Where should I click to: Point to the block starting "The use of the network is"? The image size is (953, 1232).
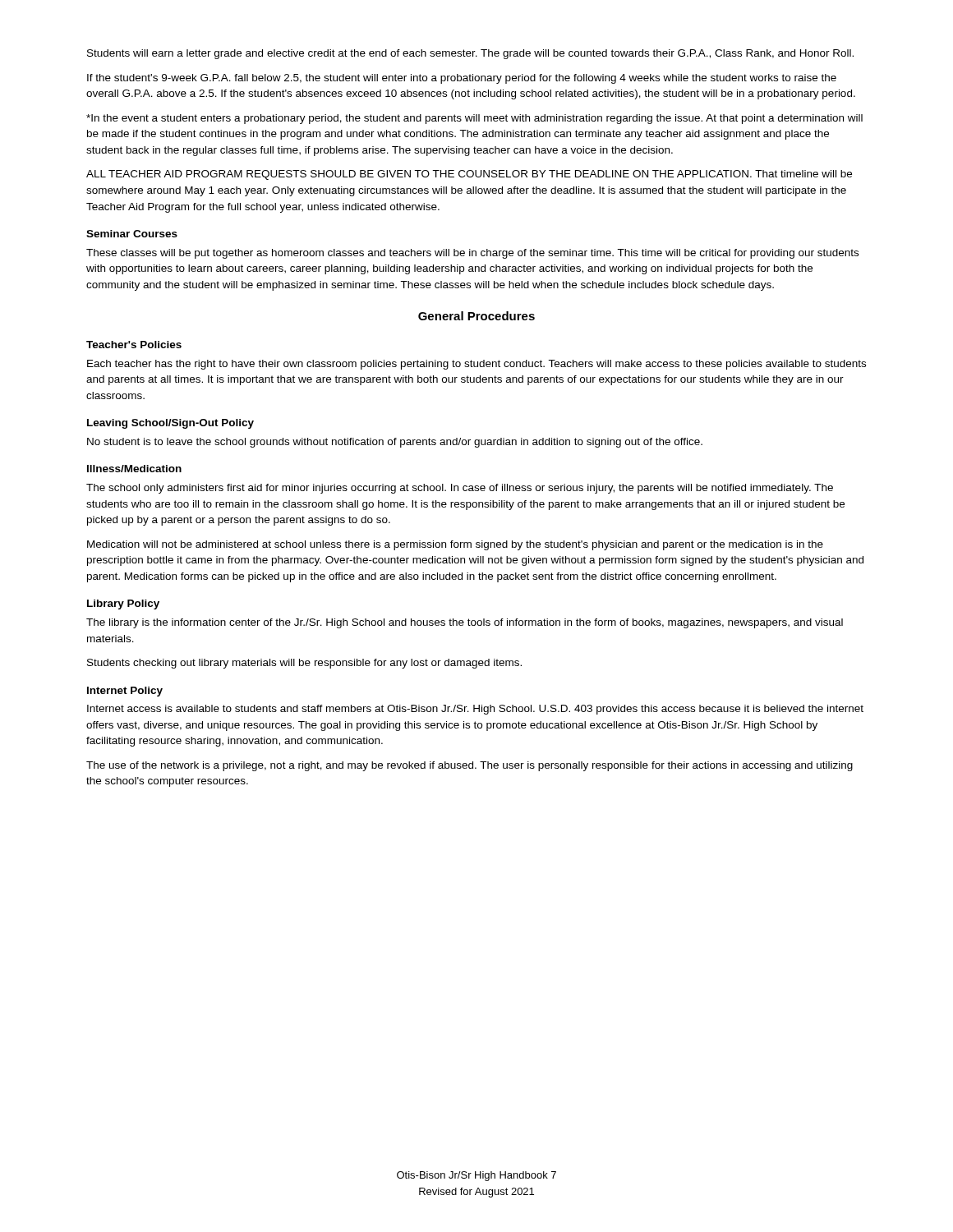(476, 773)
